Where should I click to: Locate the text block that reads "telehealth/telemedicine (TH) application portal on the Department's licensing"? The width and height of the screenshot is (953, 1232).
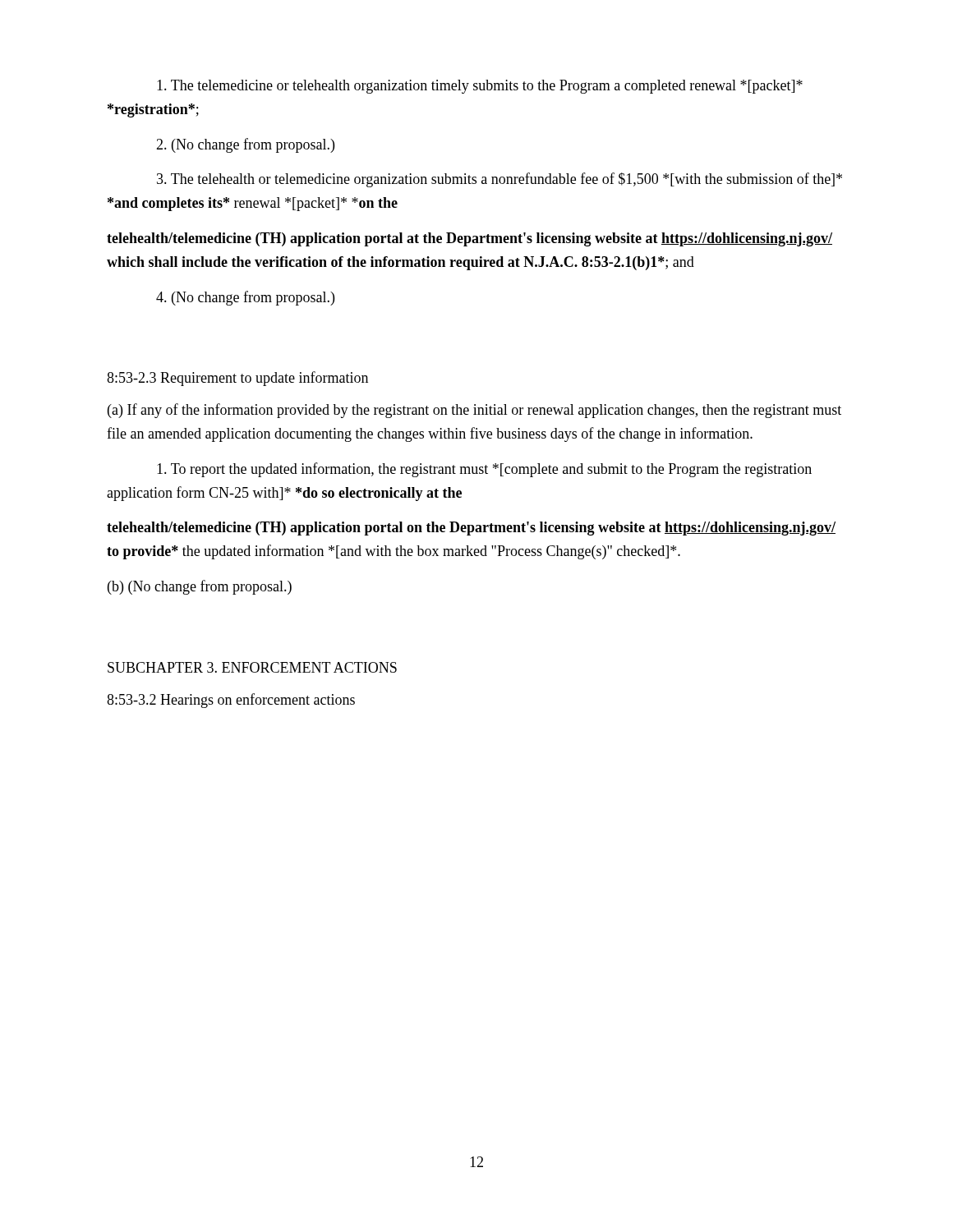(471, 539)
